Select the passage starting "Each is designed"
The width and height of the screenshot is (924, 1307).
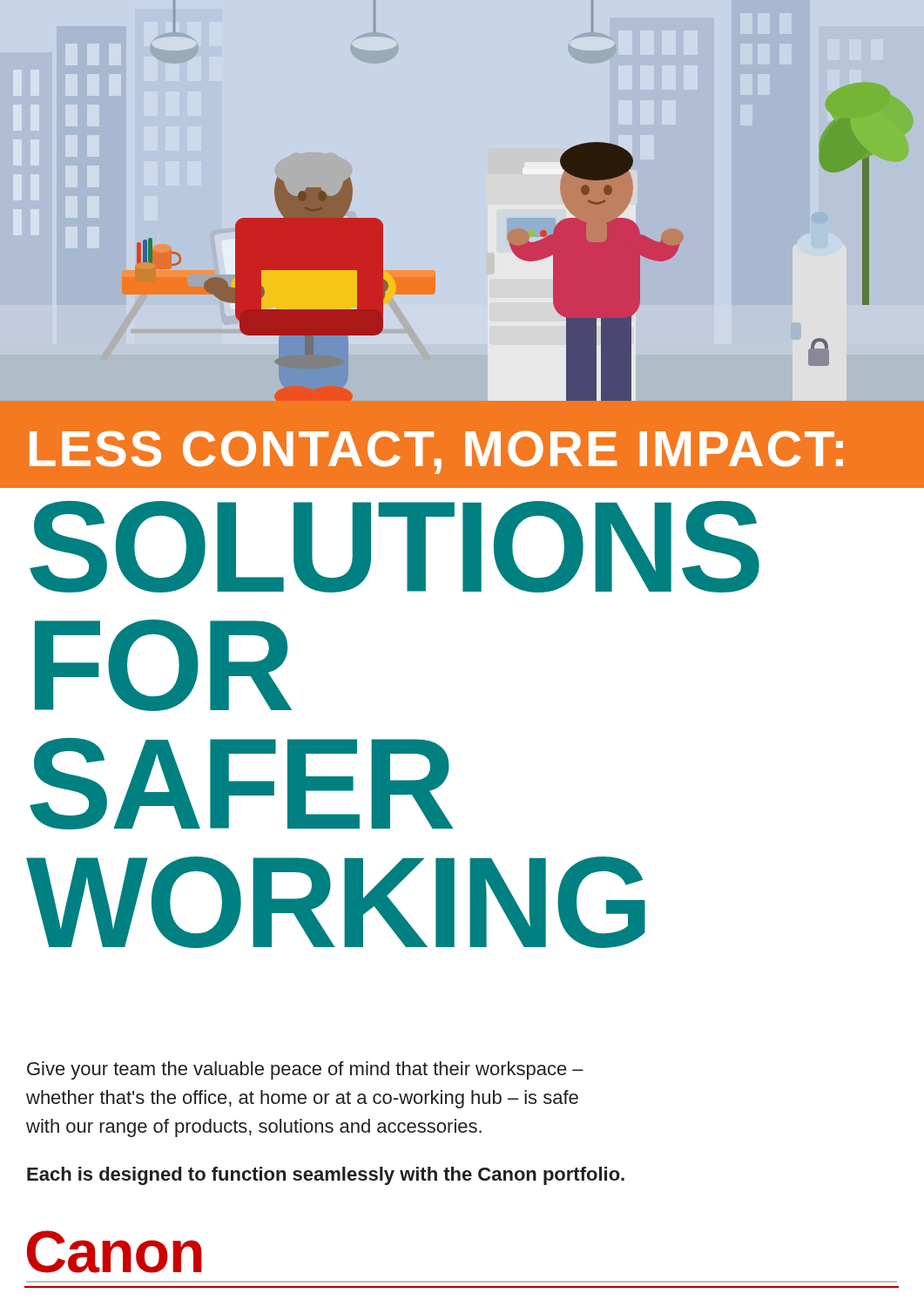coord(326,1174)
